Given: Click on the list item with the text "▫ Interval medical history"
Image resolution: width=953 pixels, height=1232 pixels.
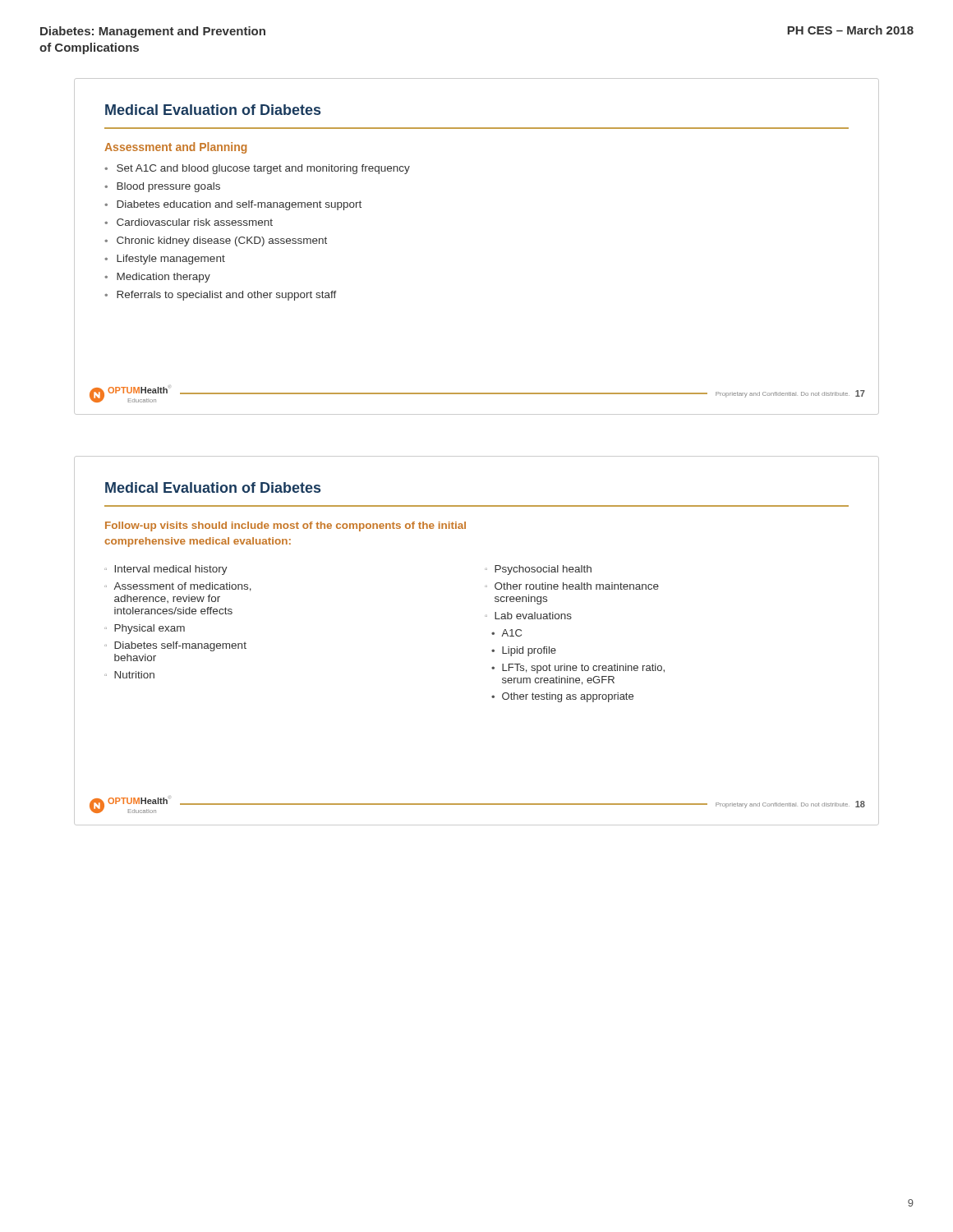Looking at the screenshot, I should [166, 569].
